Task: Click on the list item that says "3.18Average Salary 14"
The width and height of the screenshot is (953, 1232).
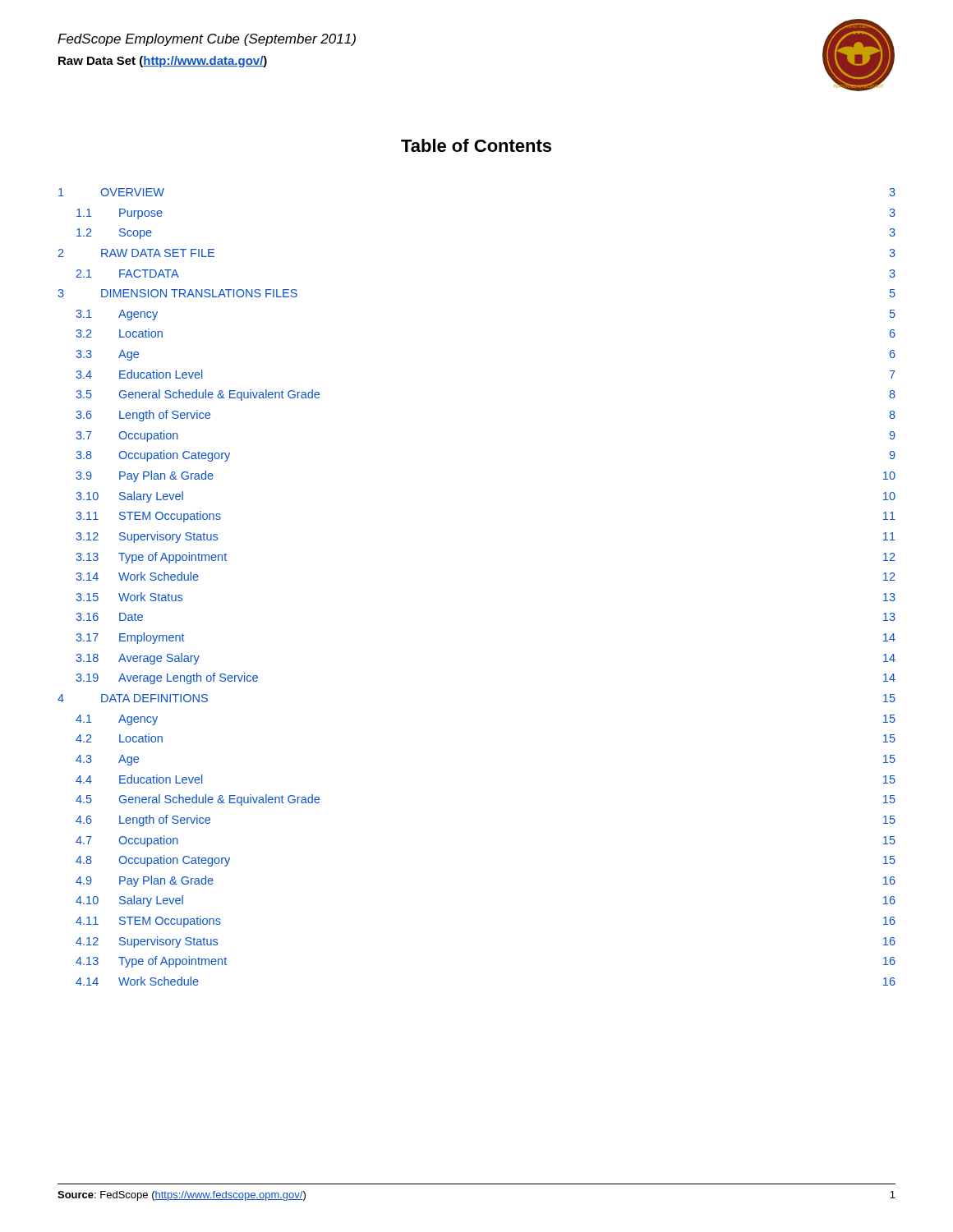Action: (89, 658)
